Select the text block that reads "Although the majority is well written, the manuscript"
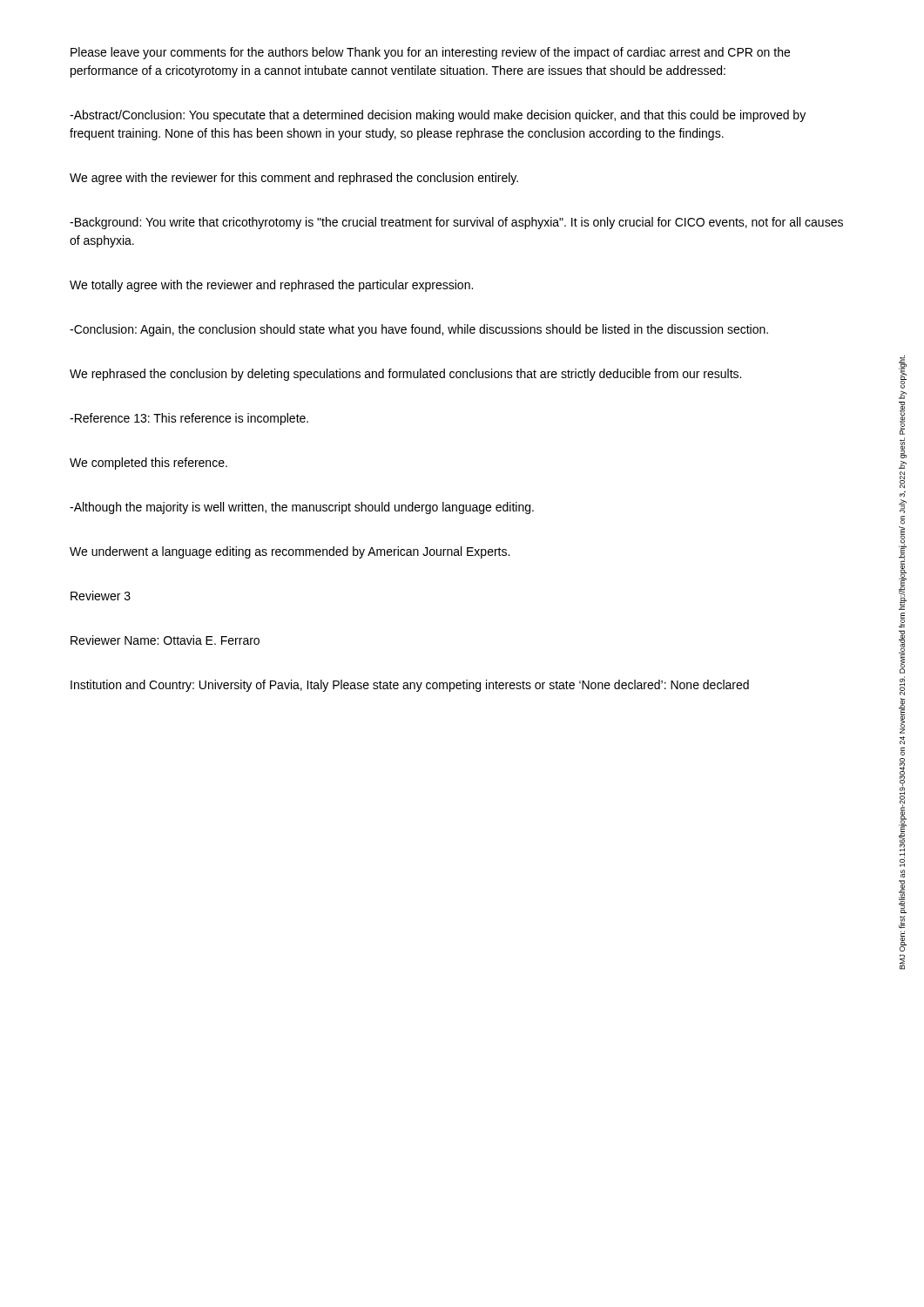The image size is (924, 1307). pyautogui.click(x=302, y=507)
